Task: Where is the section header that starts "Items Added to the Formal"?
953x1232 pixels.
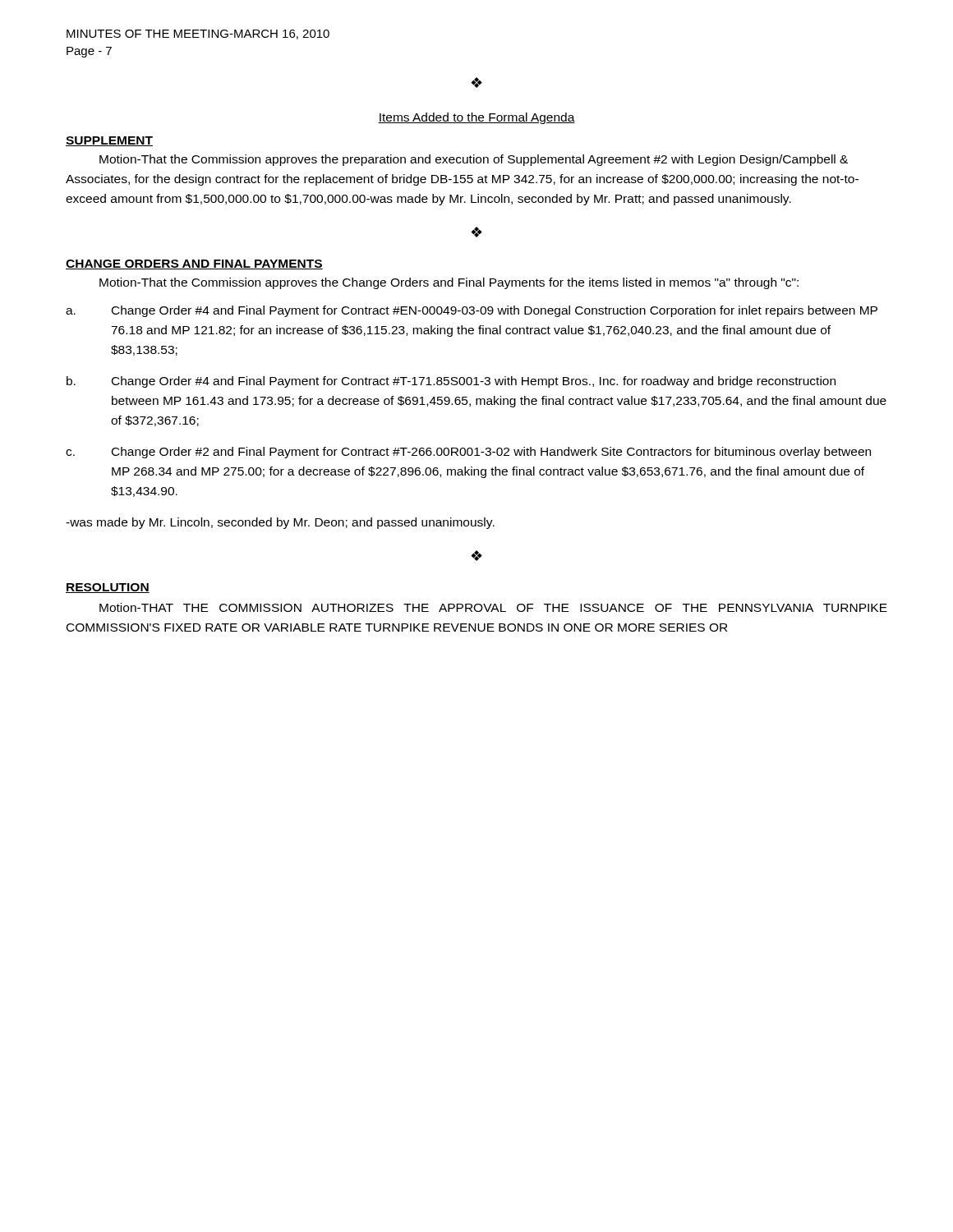Action: coord(476,117)
